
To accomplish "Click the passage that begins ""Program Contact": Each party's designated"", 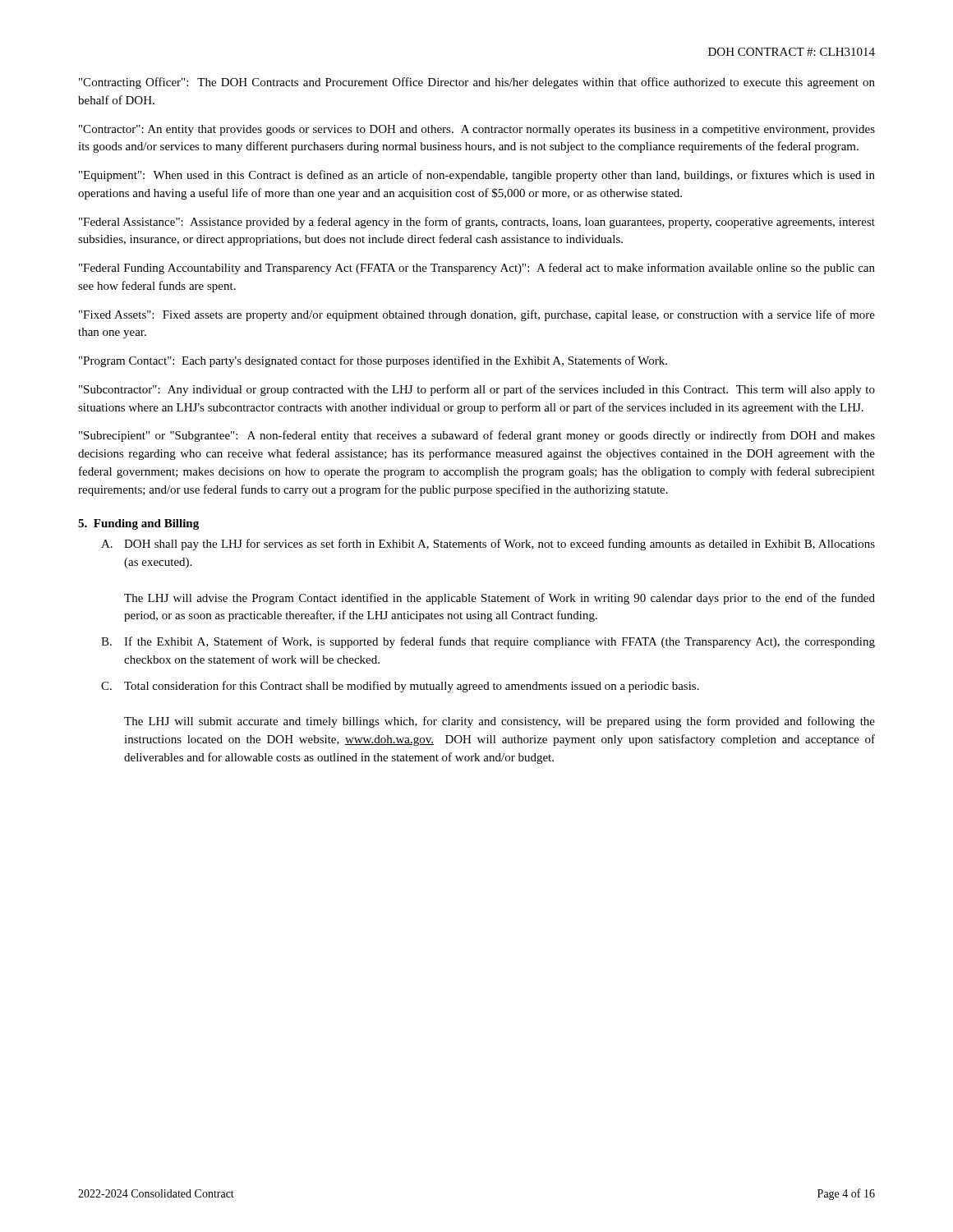I will [x=373, y=361].
